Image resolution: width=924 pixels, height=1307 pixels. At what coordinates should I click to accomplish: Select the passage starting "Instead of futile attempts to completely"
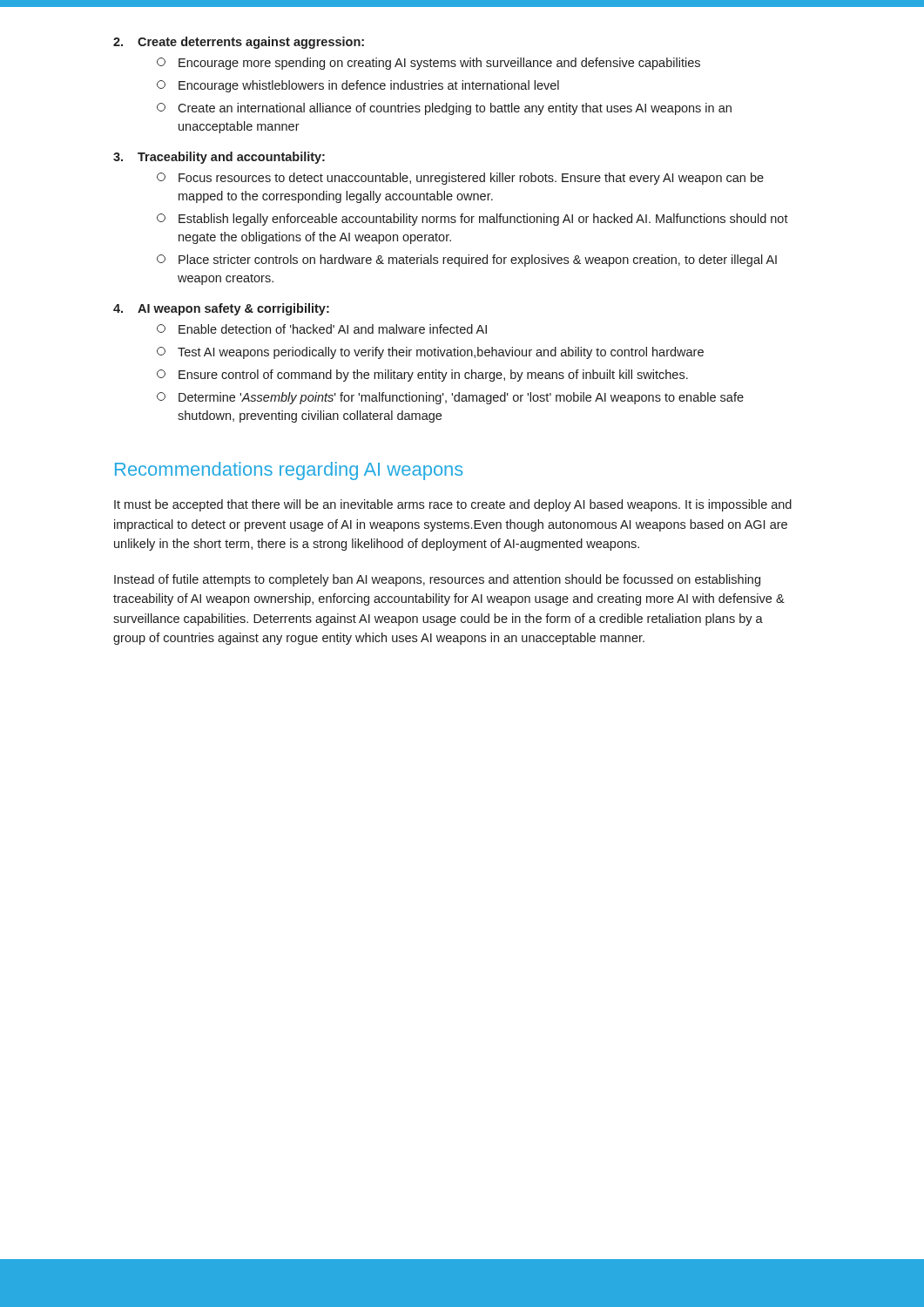[449, 609]
